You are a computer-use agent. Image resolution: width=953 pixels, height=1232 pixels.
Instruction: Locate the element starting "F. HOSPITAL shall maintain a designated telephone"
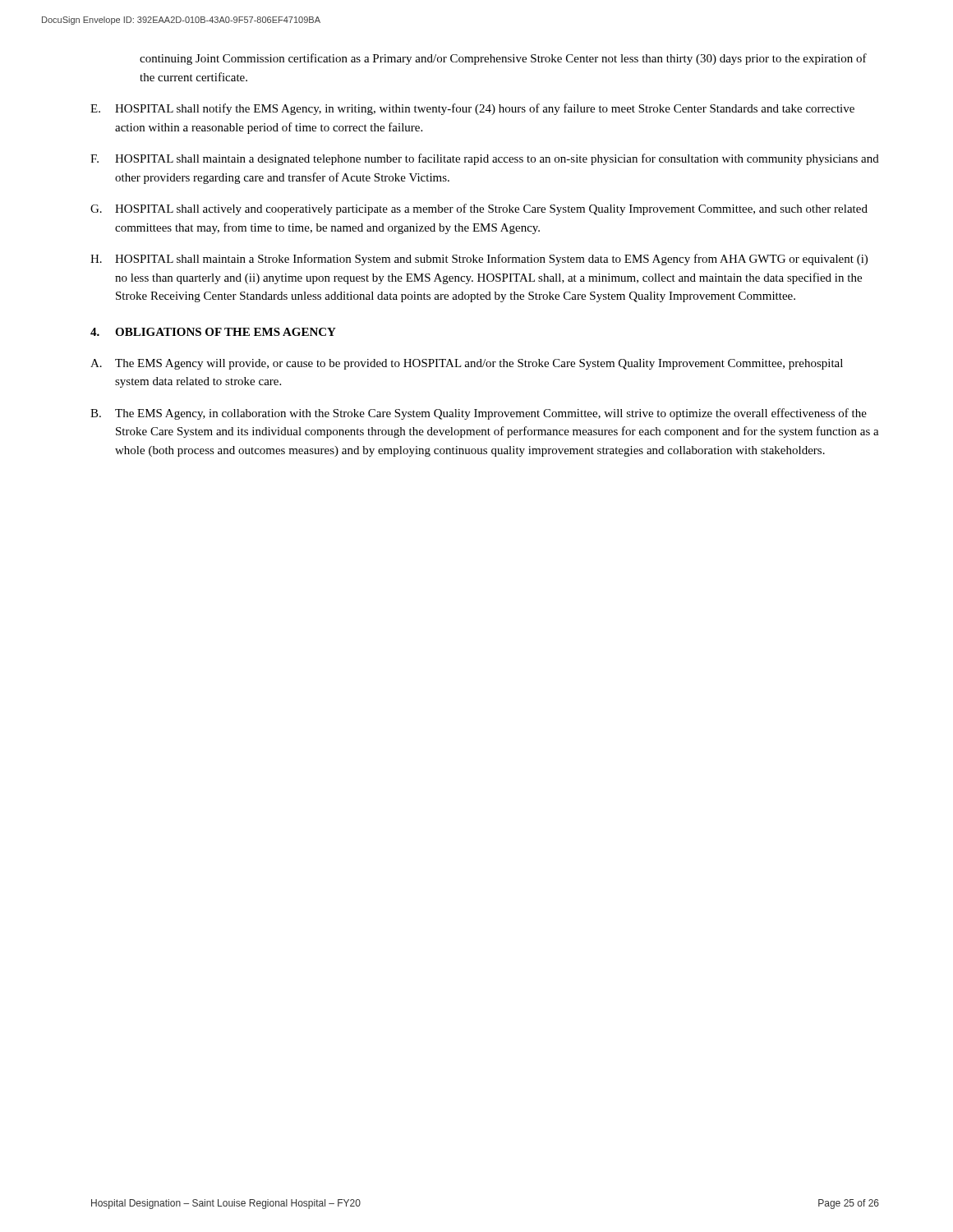click(485, 168)
